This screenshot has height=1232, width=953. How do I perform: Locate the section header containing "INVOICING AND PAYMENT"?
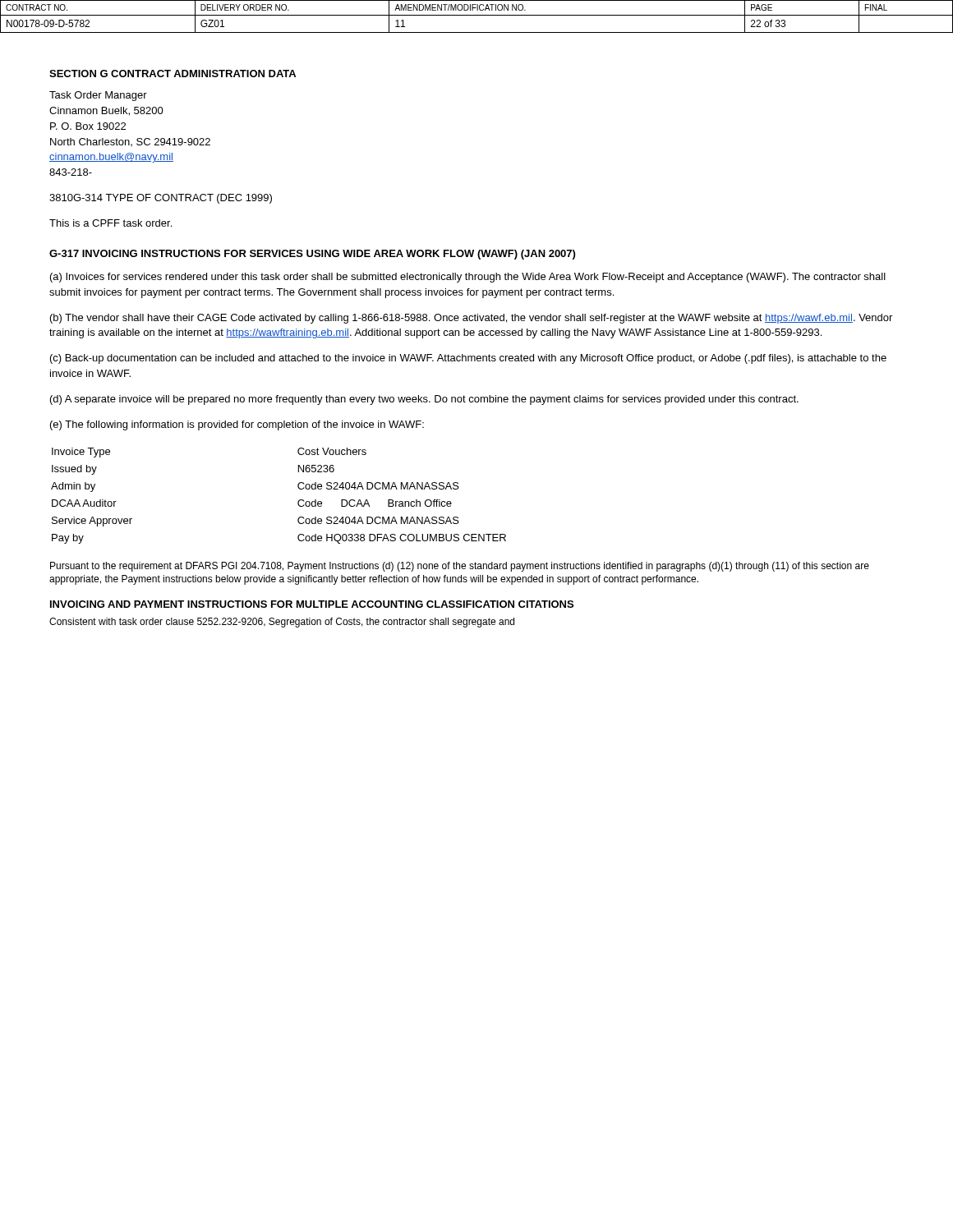(x=312, y=604)
